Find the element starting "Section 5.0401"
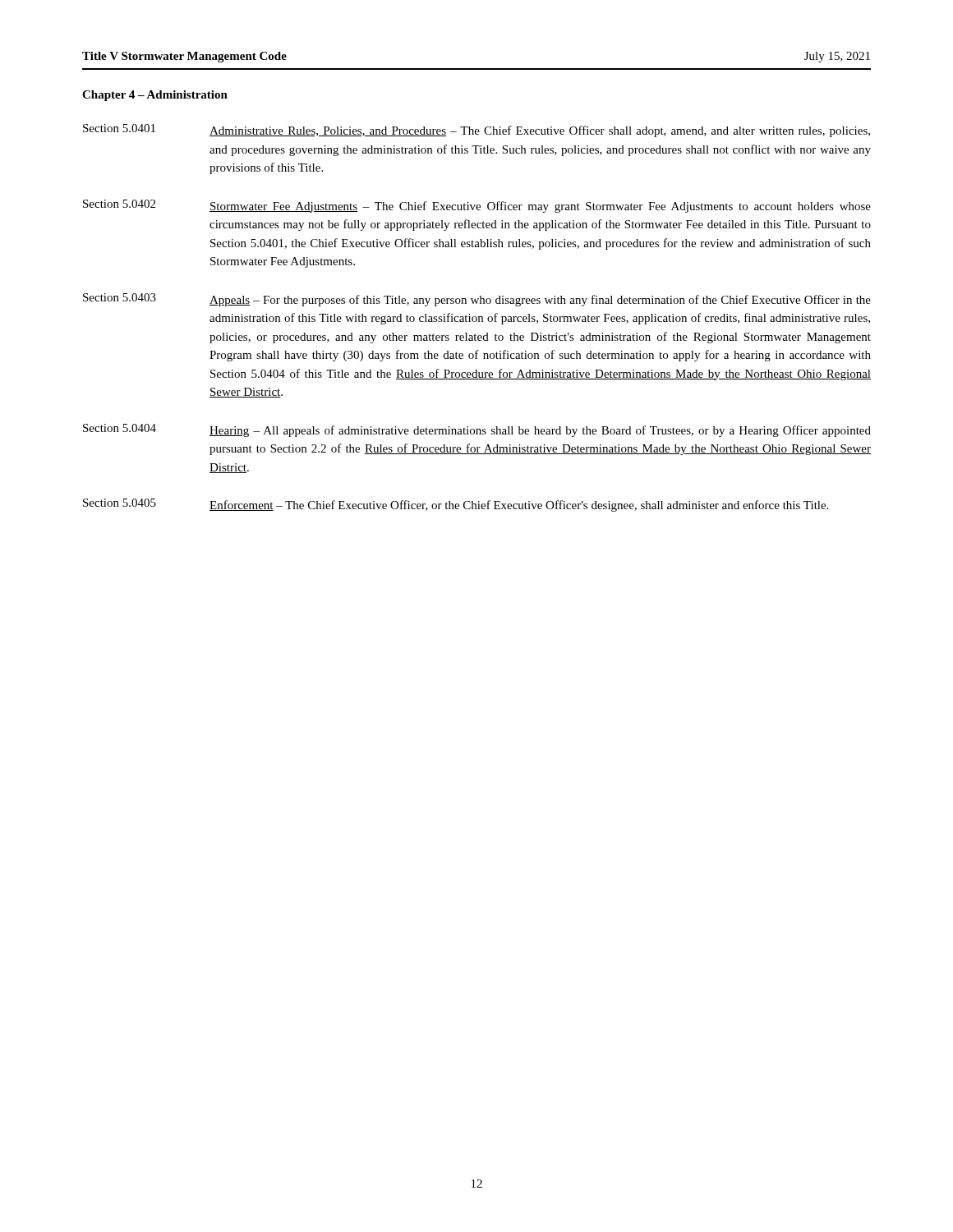Screen dimensions: 1232x953 [x=119, y=128]
